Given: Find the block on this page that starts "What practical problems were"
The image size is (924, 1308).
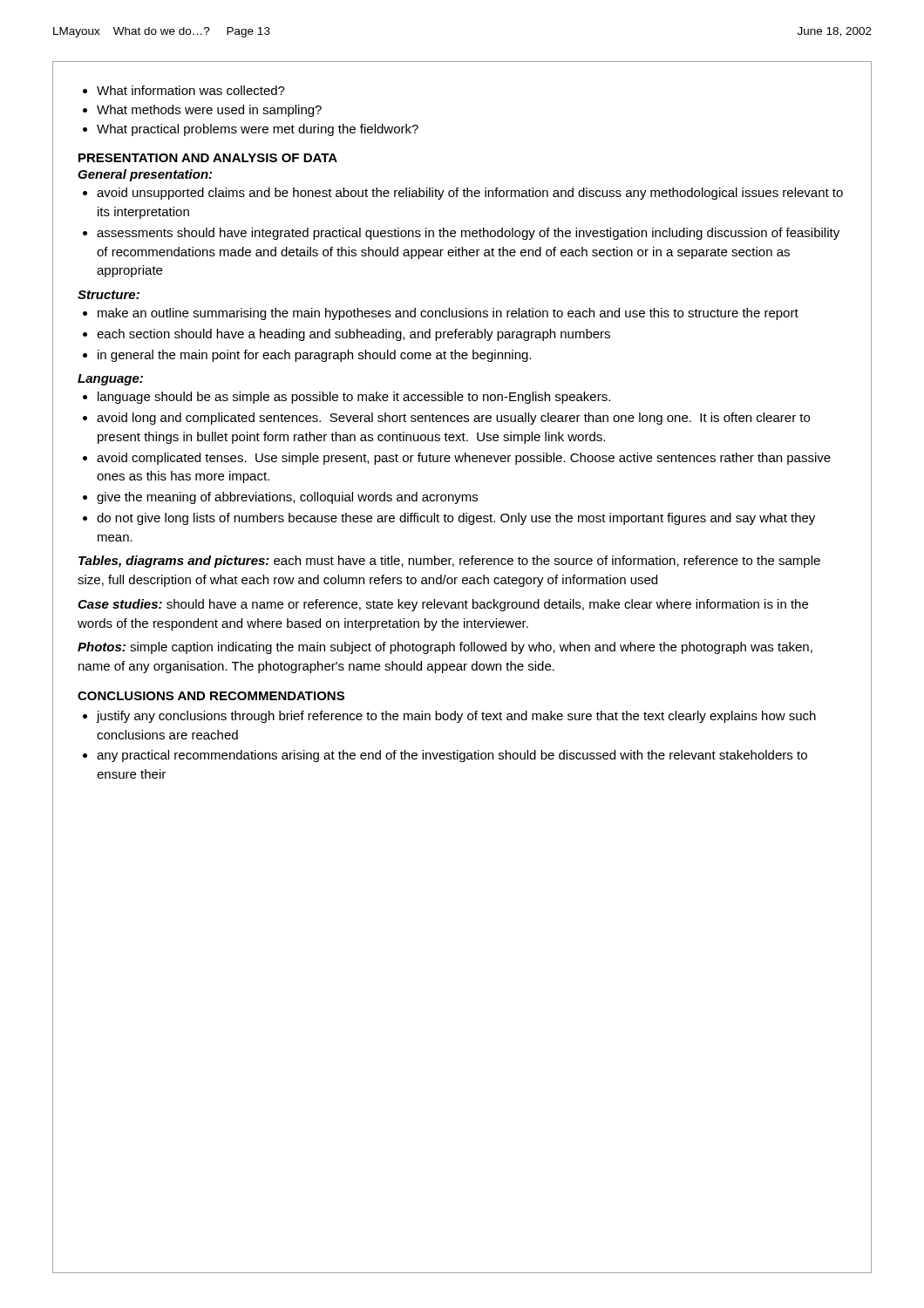Looking at the screenshot, I should (x=251, y=130).
